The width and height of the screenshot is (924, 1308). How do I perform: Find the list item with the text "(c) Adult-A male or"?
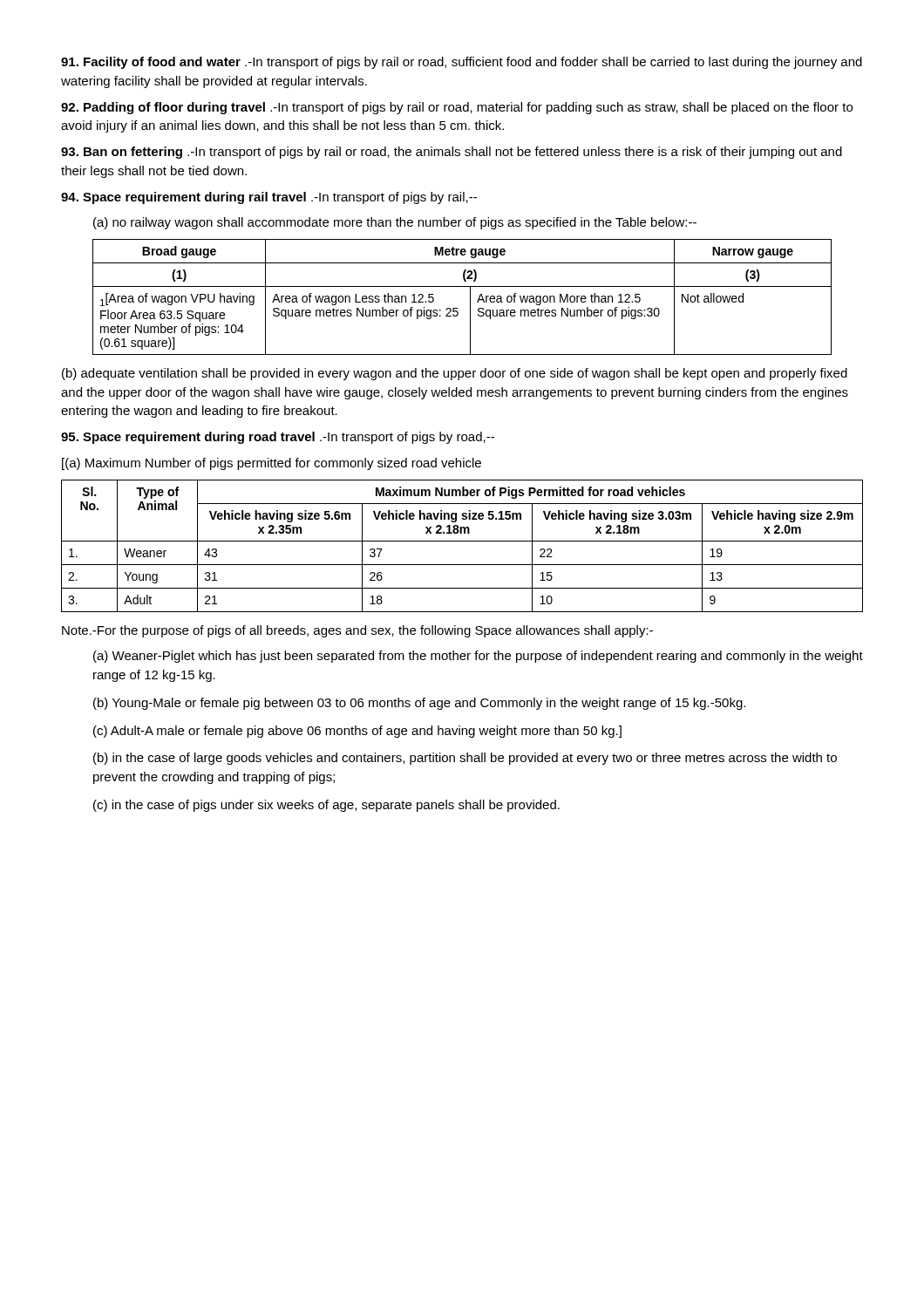(x=357, y=730)
